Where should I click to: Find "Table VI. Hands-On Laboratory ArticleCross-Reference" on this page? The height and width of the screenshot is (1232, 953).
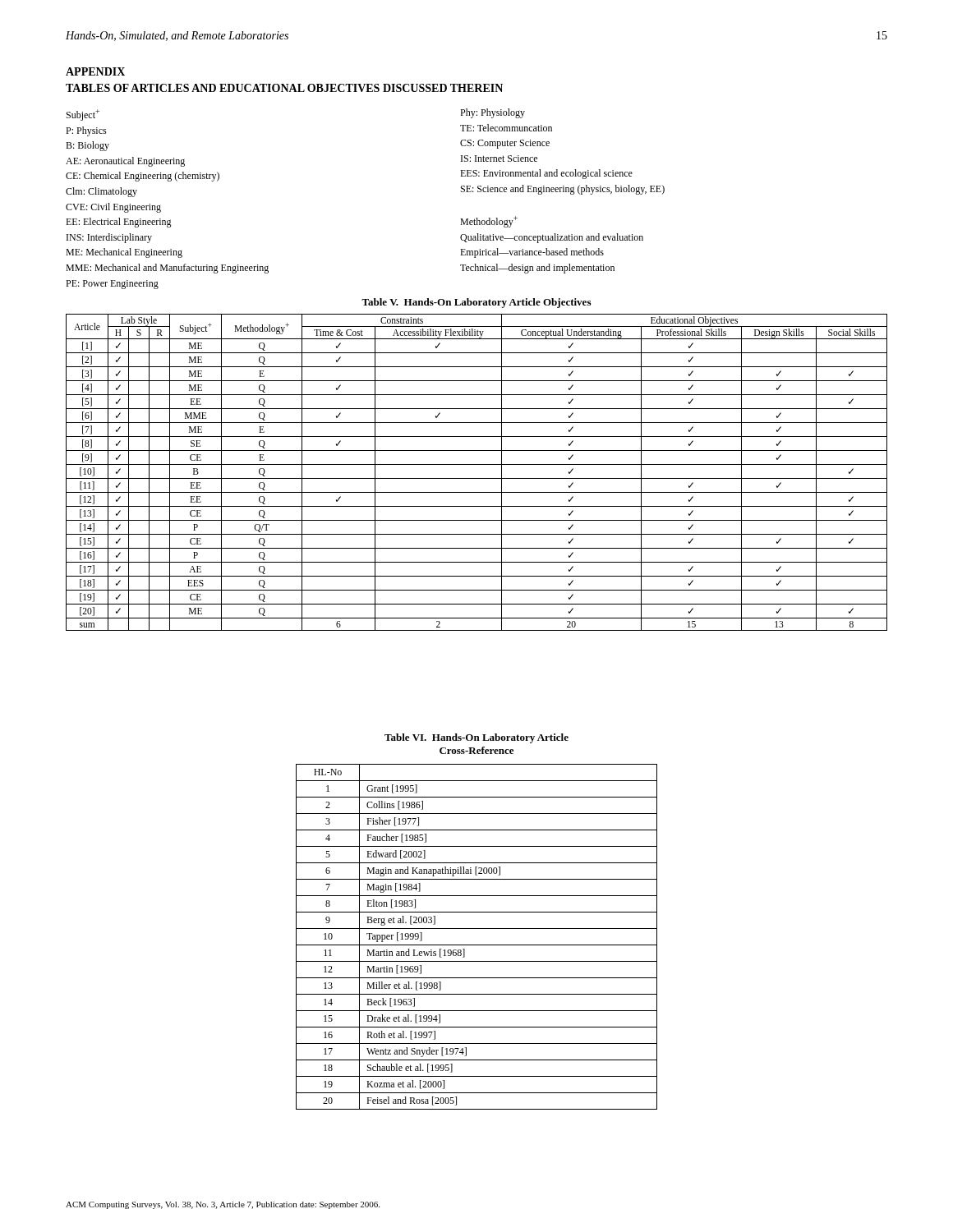476,744
